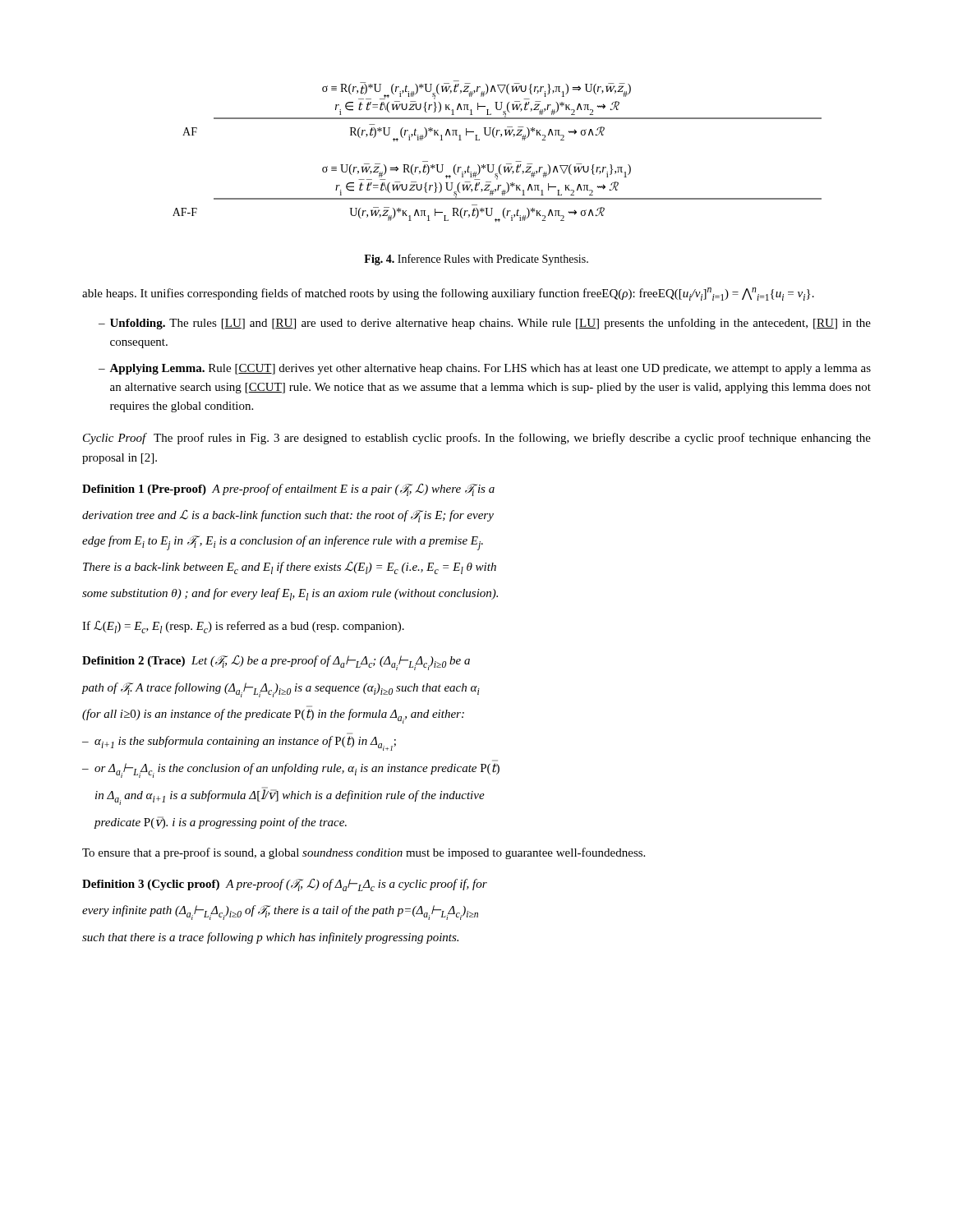The image size is (953, 1232).
Task: Click the passage that begins "To ensure that a pre-proof is sound, a"
Action: (x=364, y=853)
